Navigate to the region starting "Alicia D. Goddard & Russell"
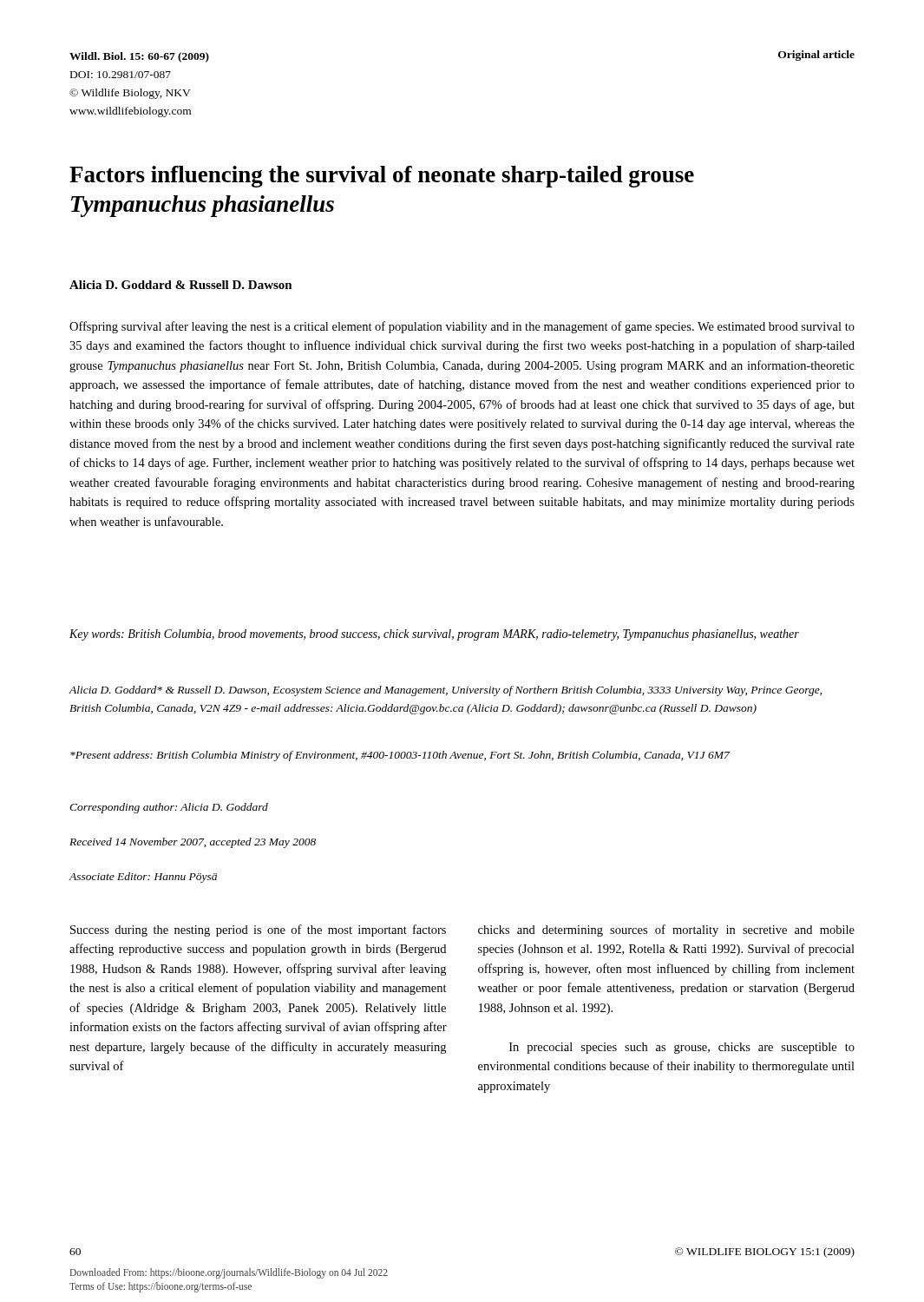 click(x=181, y=285)
